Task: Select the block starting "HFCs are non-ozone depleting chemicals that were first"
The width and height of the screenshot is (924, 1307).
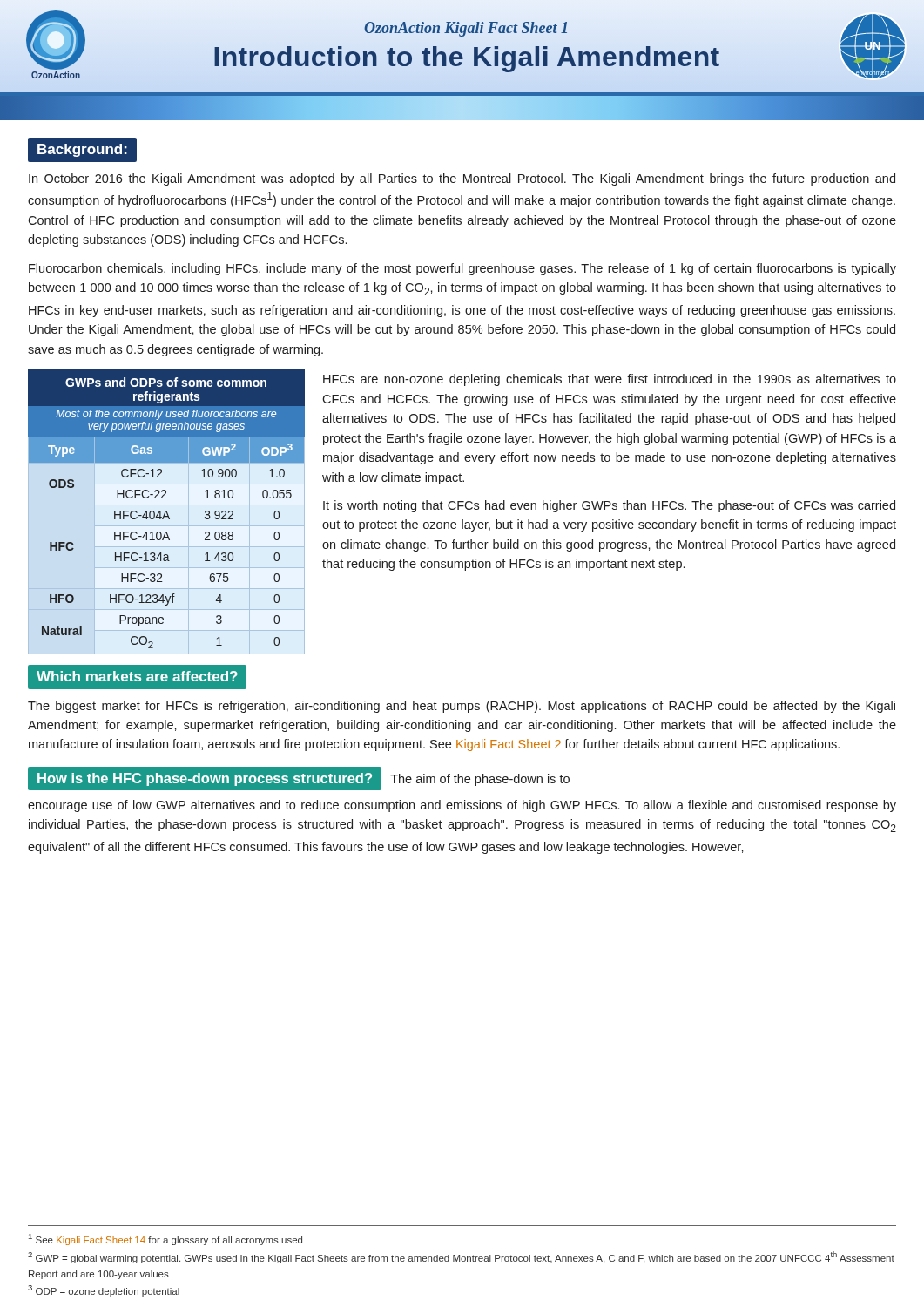Action: point(609,428)
